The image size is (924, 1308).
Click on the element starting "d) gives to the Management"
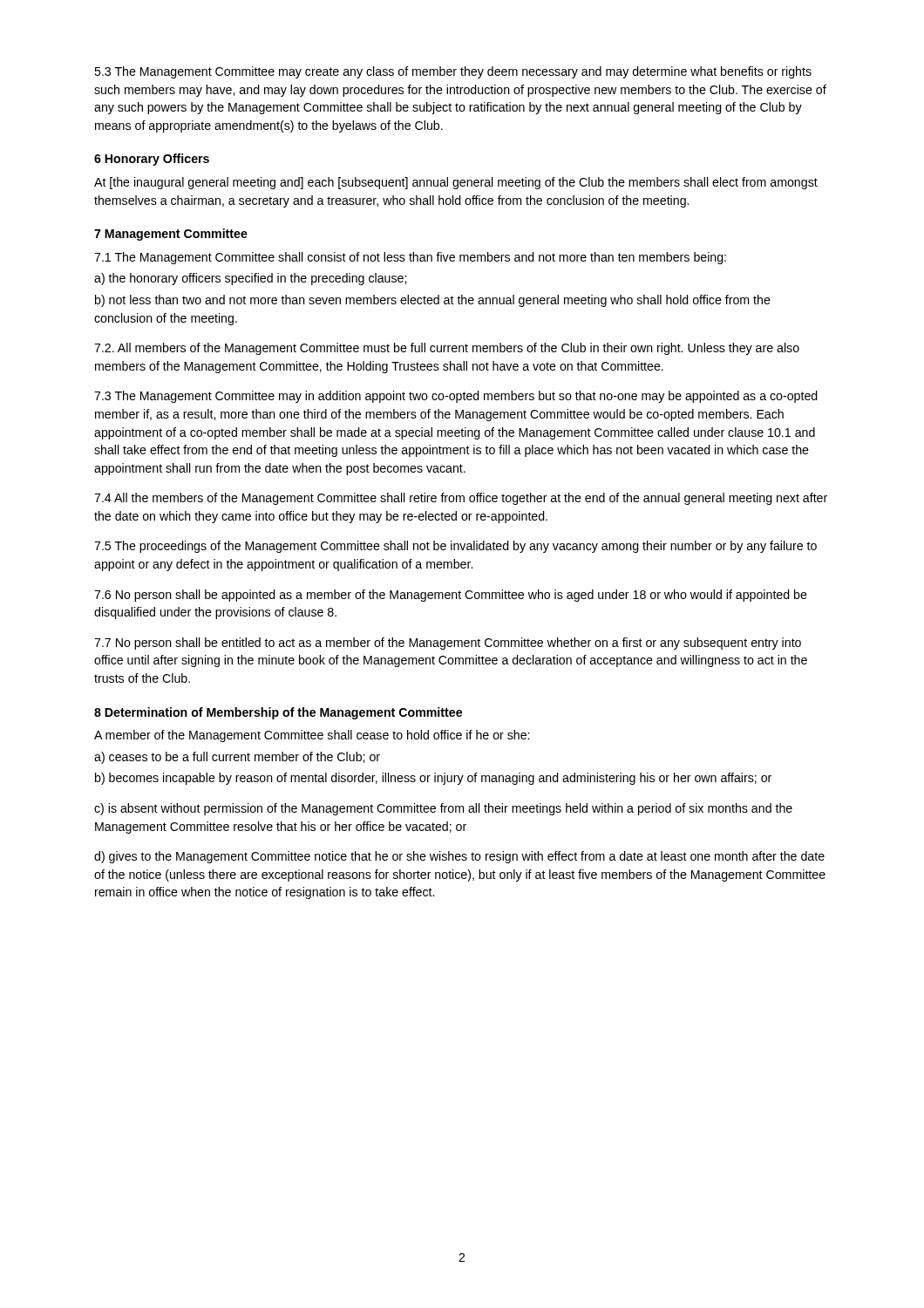point(460,874)
